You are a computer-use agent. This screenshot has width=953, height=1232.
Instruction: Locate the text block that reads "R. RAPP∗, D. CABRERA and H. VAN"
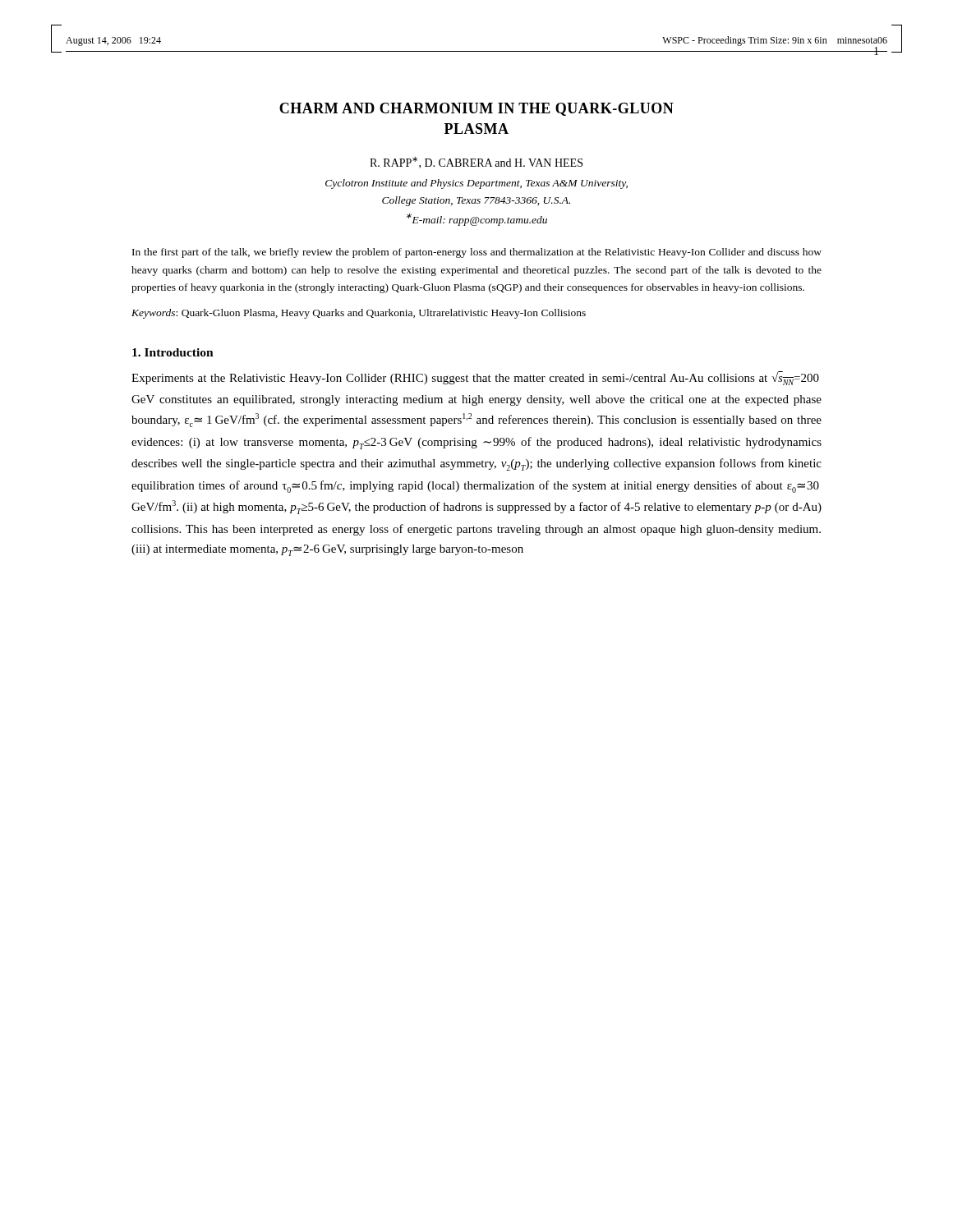(476, 162)
